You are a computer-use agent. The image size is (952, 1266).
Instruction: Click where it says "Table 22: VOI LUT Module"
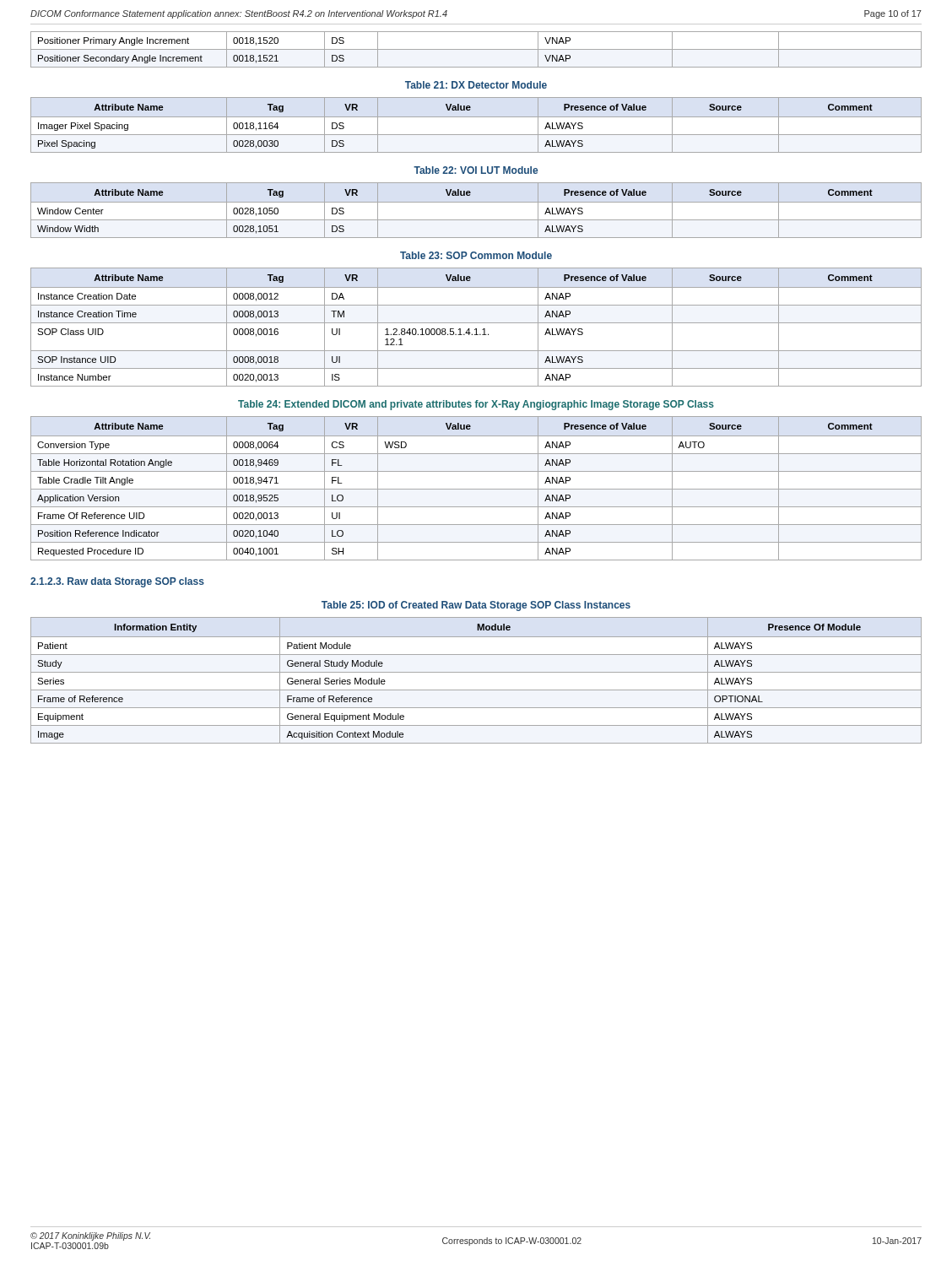[476, 170]
